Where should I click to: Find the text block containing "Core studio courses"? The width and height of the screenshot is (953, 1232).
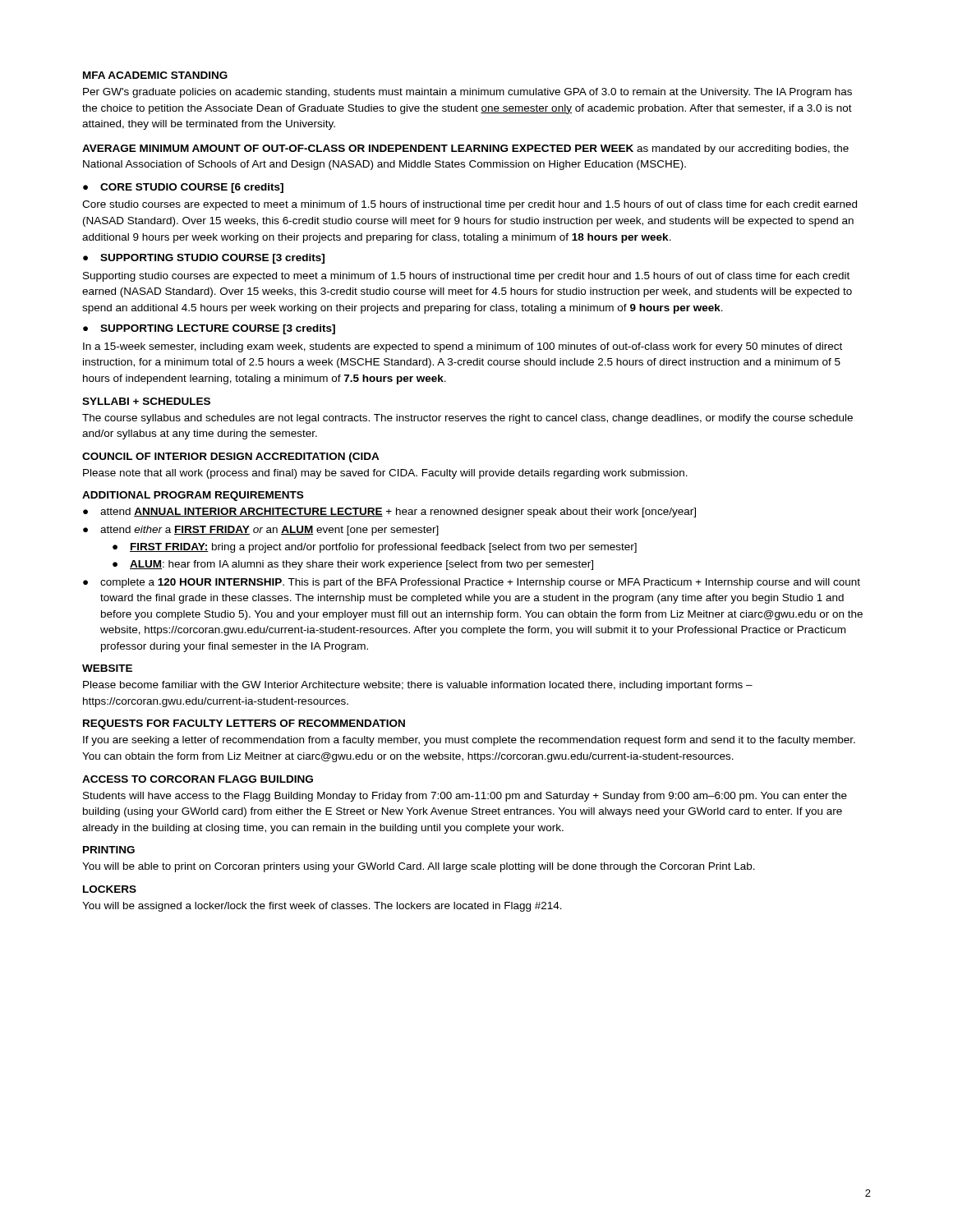pyautogui.click(x=470, y=220)
